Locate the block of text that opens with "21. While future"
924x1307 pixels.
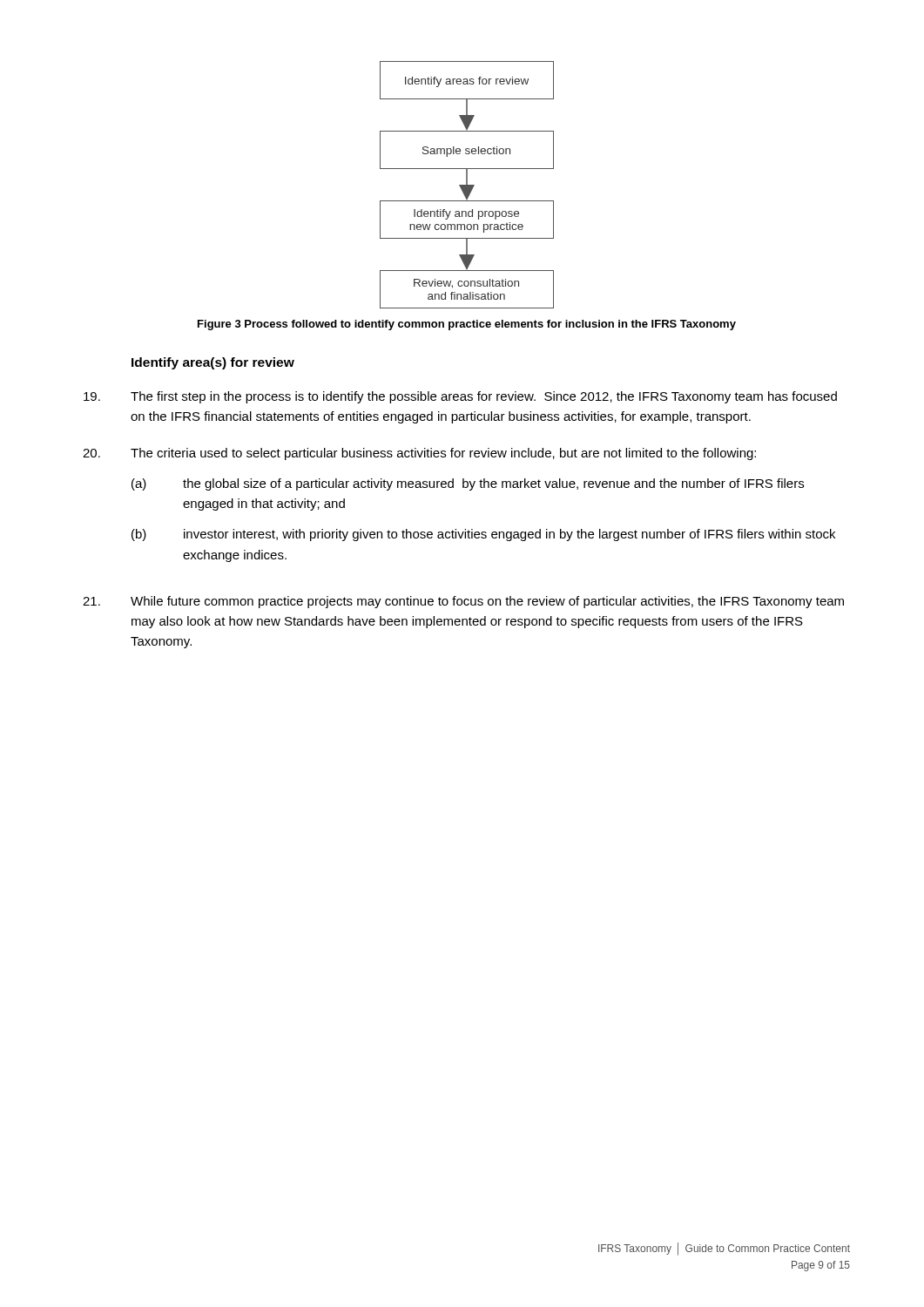coord(466,621)
